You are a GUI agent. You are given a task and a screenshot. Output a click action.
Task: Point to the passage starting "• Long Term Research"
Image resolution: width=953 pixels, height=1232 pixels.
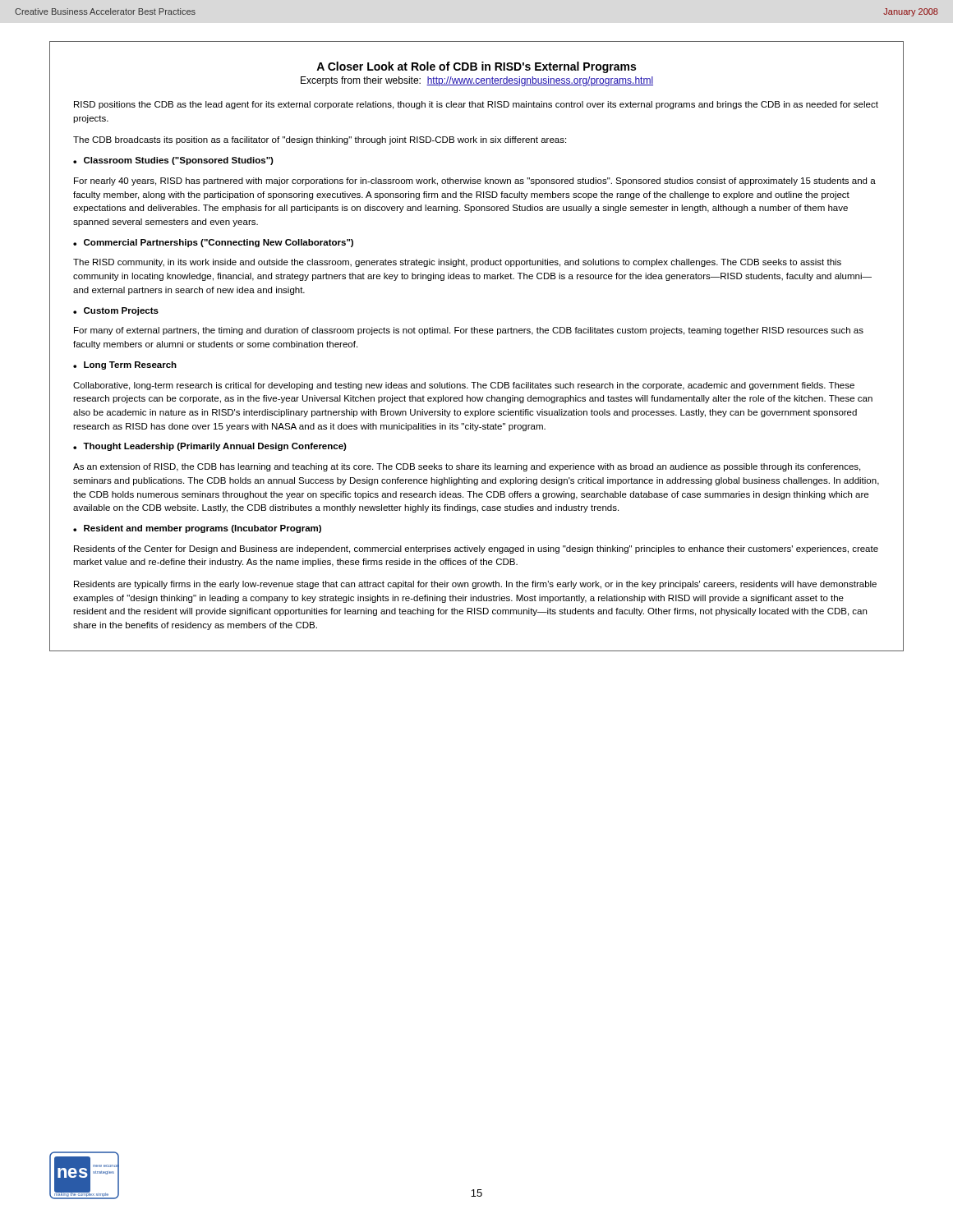(x=125, y=366)
